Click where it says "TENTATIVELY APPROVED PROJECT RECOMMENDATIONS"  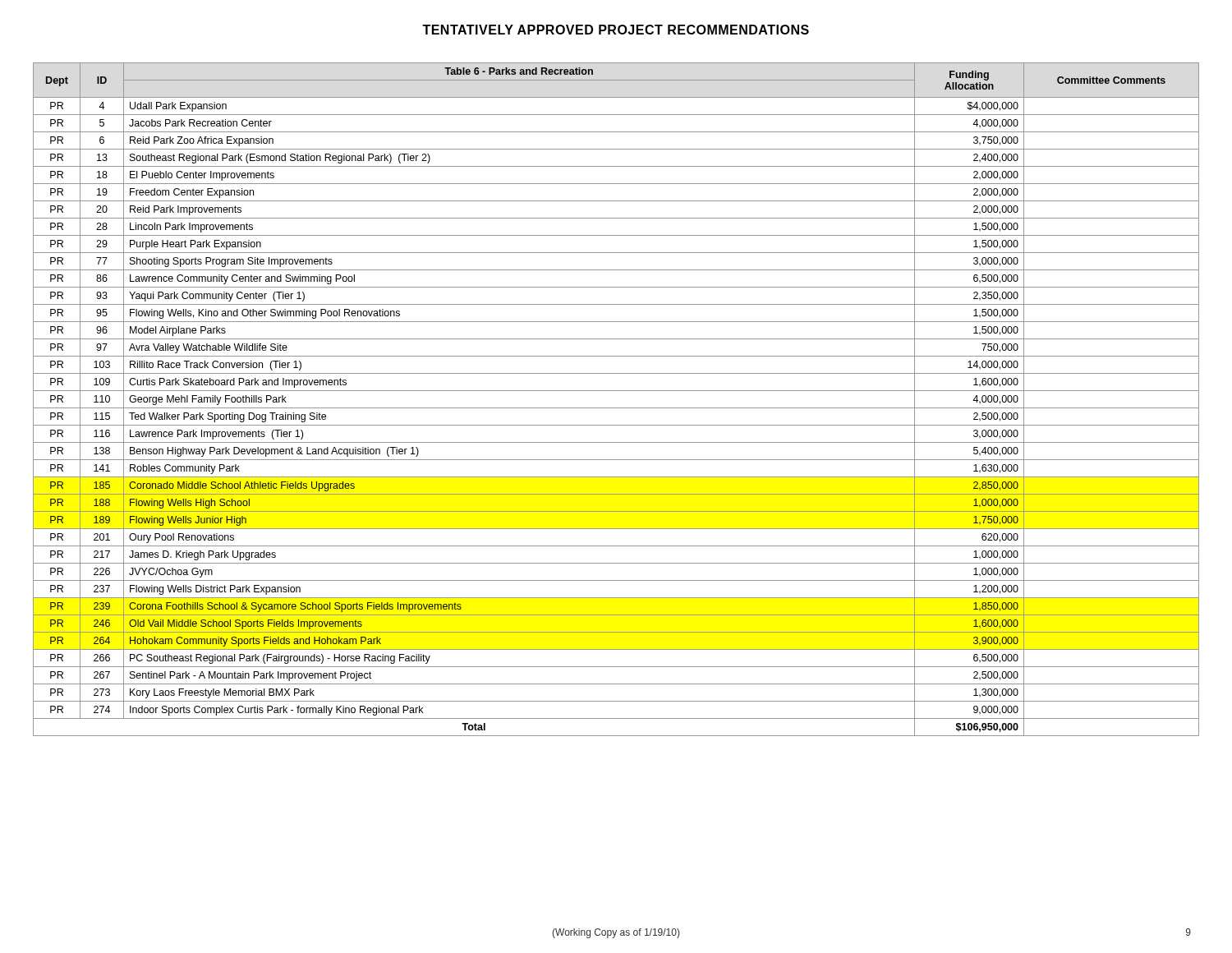tap(616, 30)
